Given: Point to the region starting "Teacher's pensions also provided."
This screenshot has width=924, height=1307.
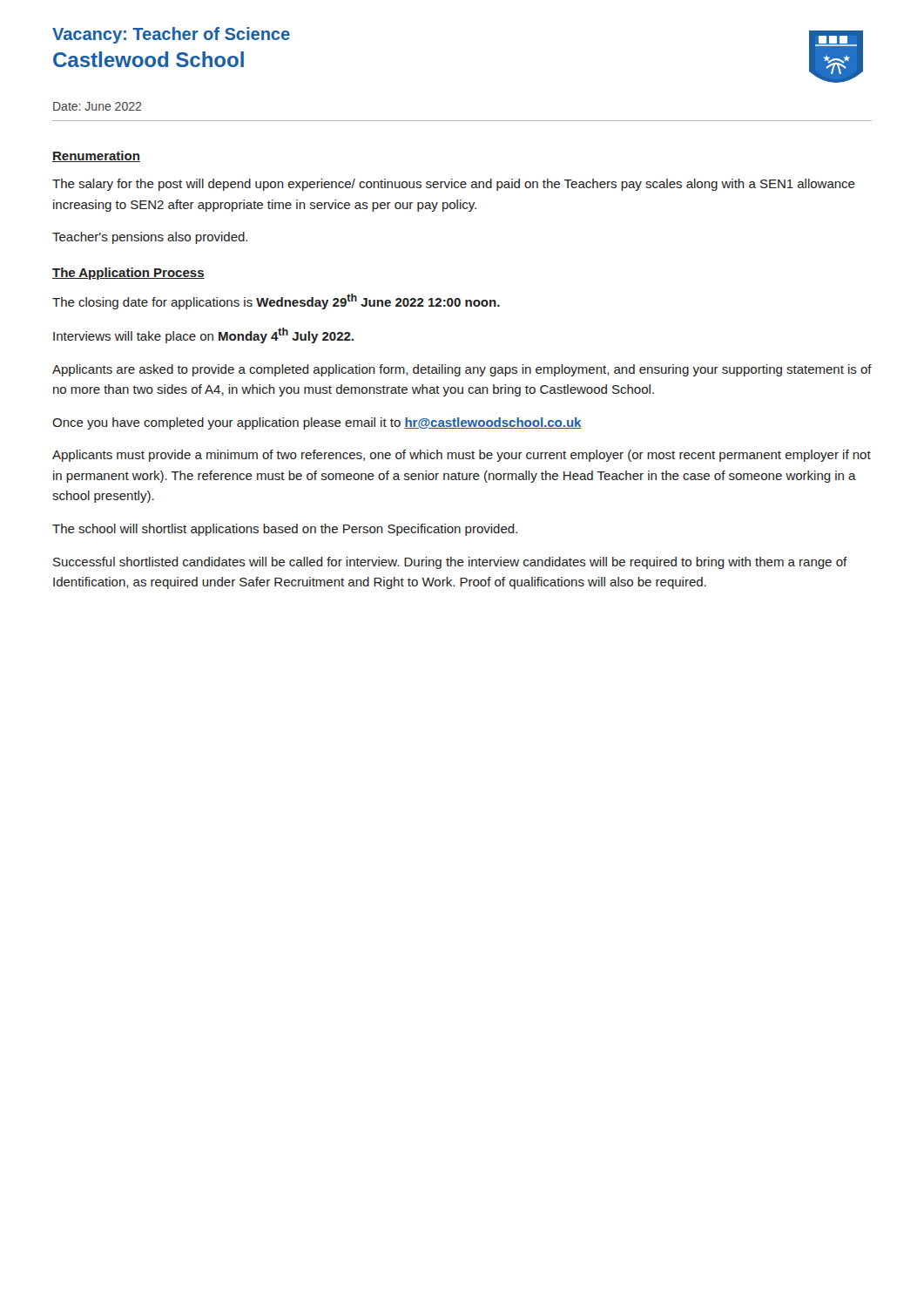Looking at the screenshot, I should point(150,237).
